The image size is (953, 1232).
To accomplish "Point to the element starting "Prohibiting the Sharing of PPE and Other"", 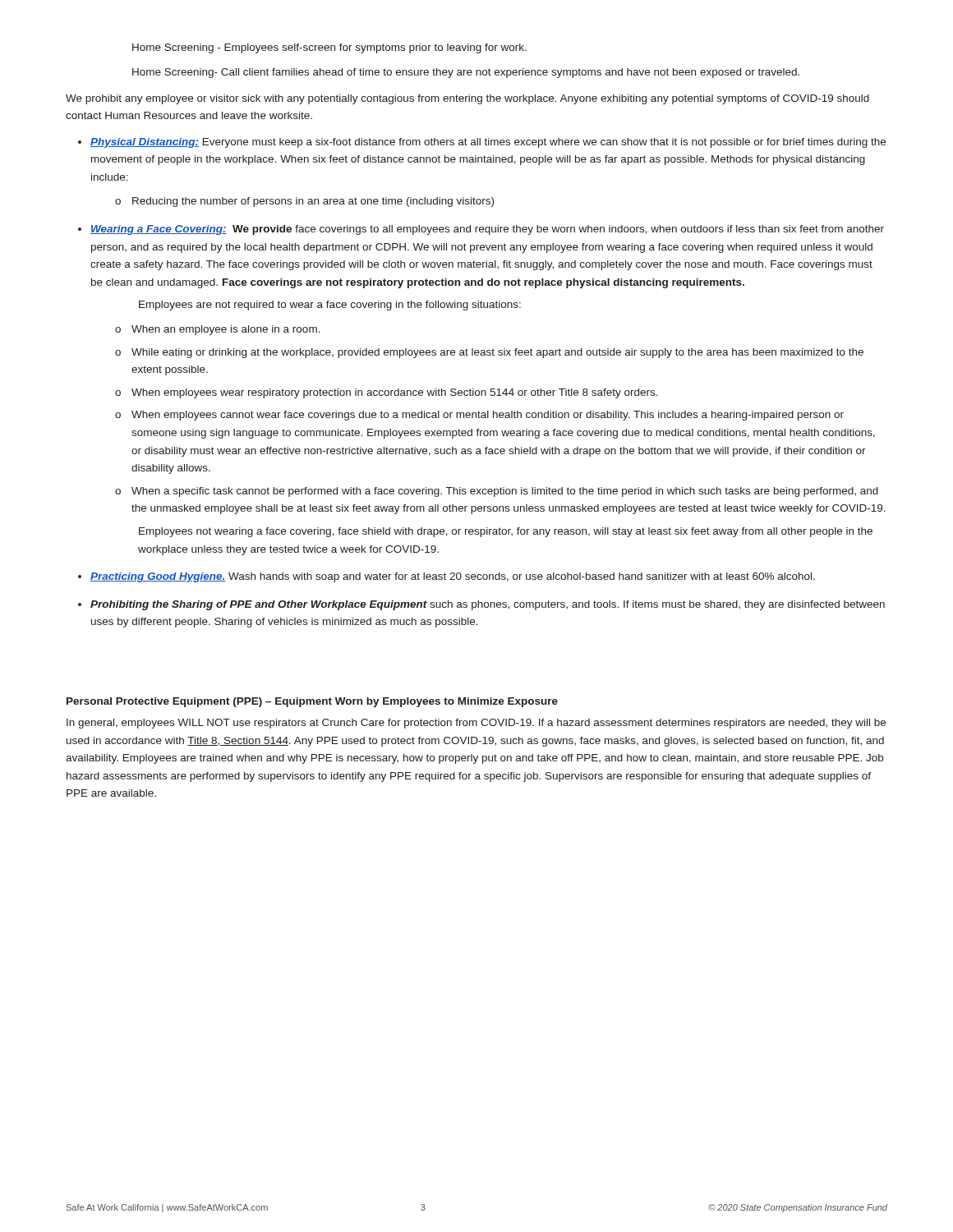I will [488, 613].
